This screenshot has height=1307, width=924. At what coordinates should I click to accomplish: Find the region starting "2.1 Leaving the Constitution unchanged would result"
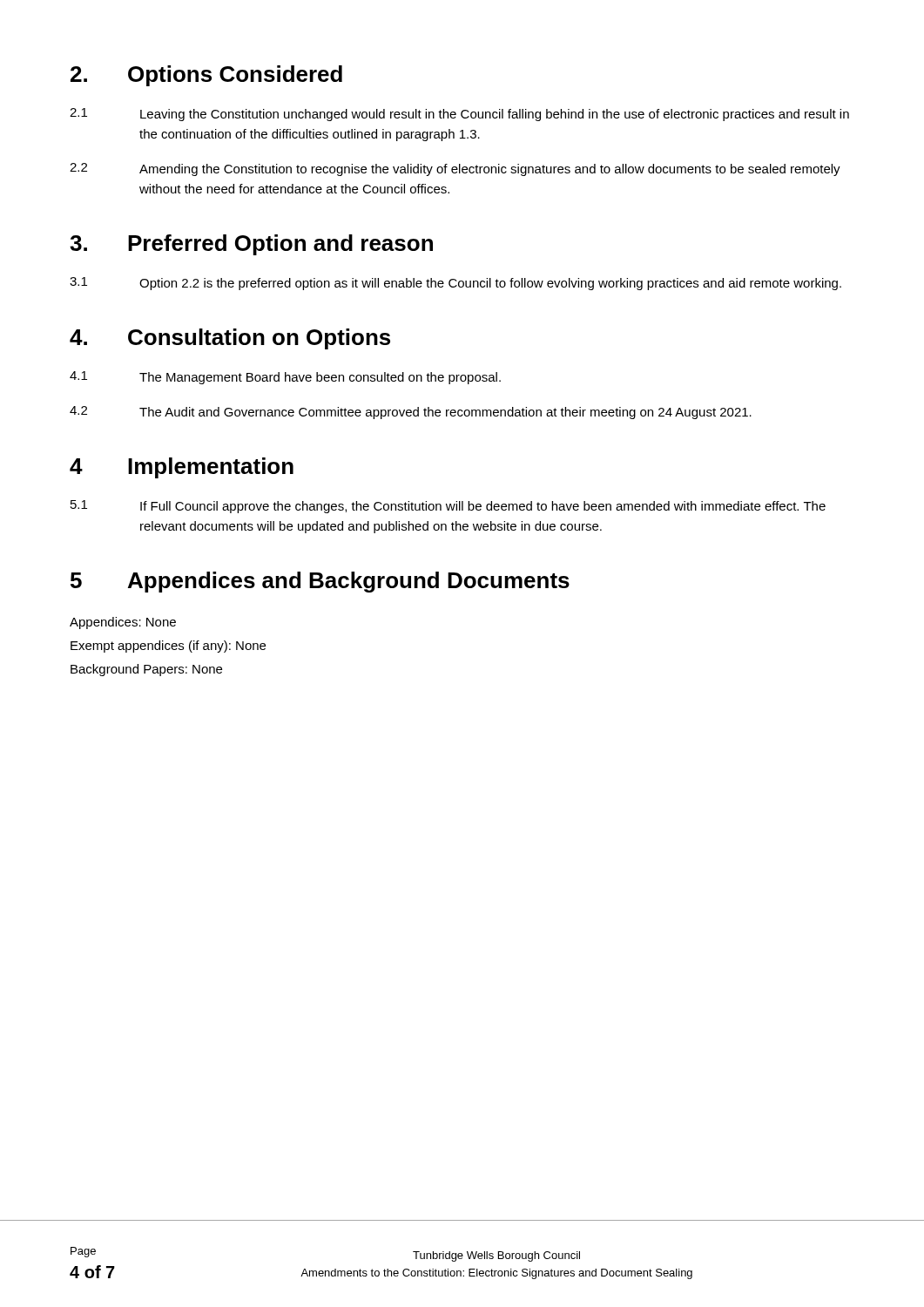coord(462,124)
